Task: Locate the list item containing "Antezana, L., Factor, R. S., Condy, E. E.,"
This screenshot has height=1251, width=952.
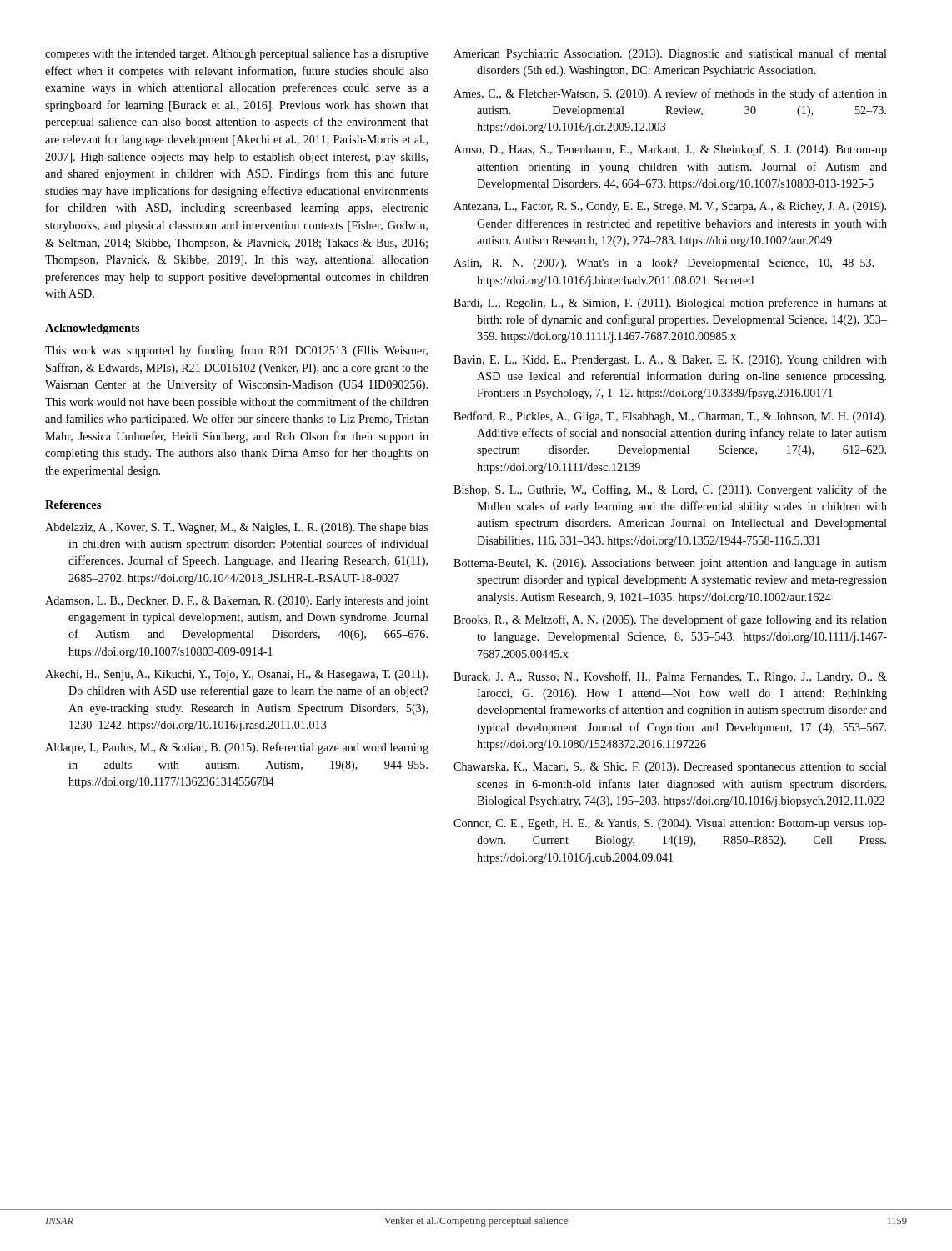Action: pos(670,223)
